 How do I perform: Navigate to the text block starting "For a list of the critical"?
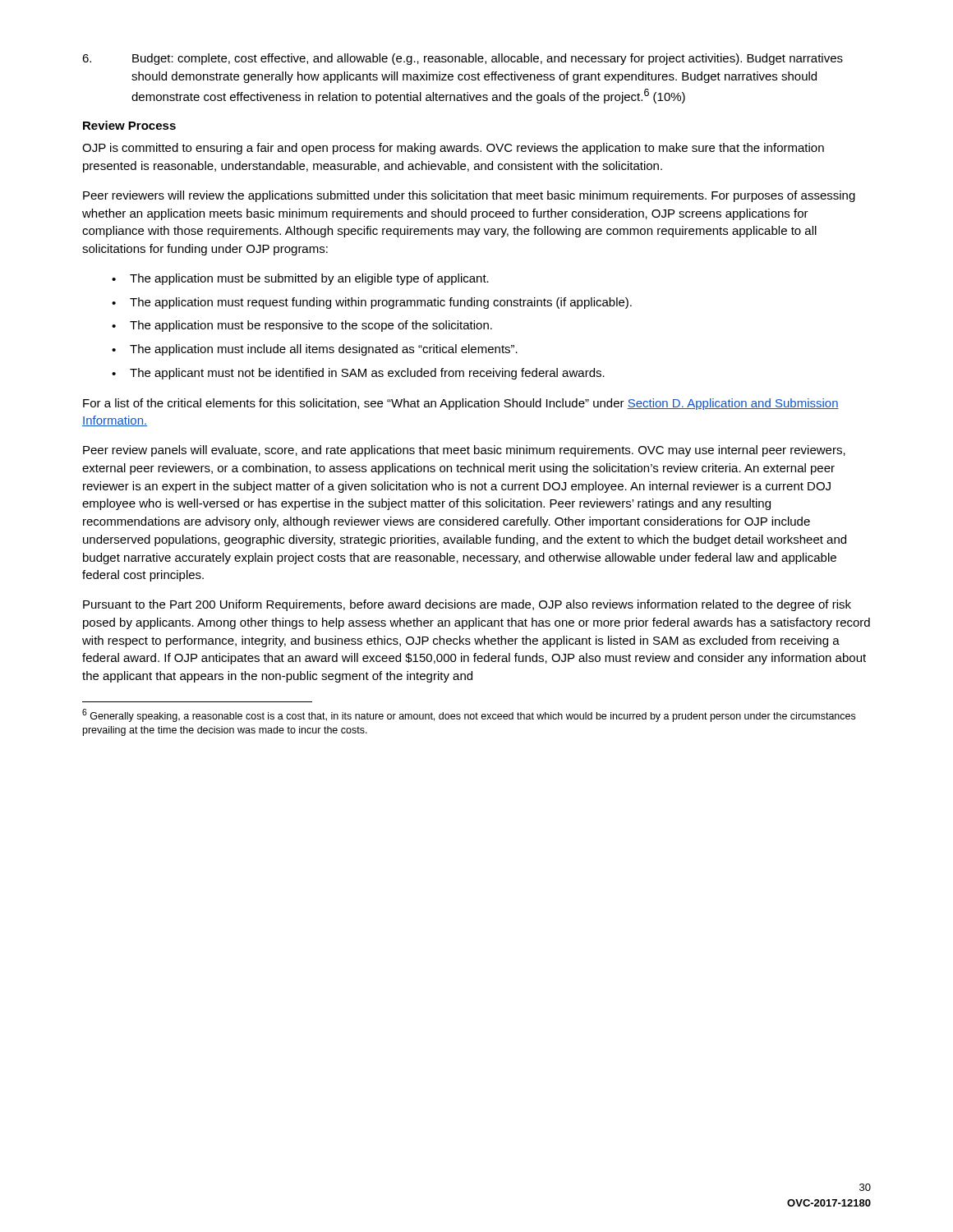click(460, 411)
